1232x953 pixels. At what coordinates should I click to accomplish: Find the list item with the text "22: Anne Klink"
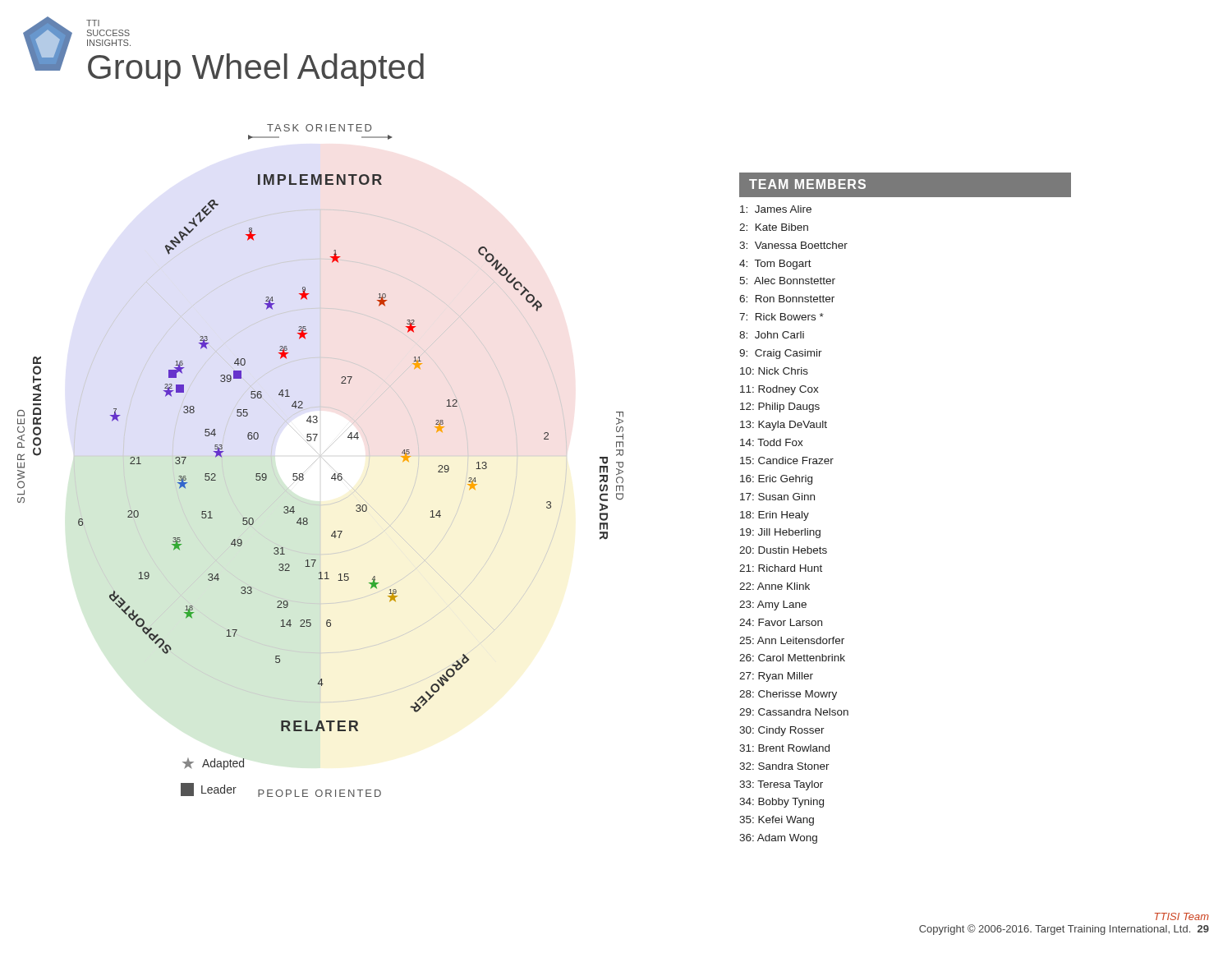[x=775, y=586]
